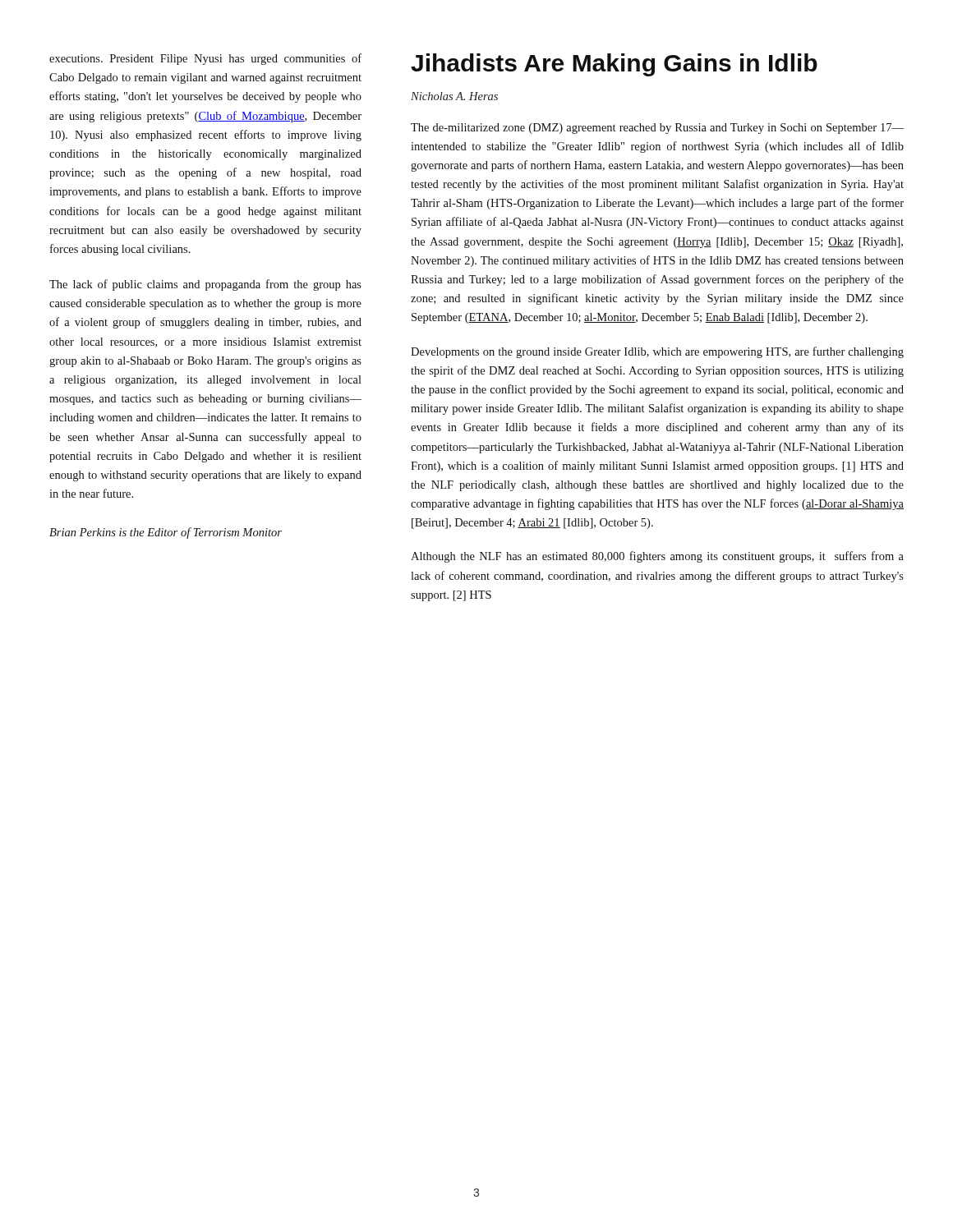
Task: Click on the text block that reads "The de-militarized zone (DMZ) agreement reached by Russia"
Action: pyautogui.click(x=657, y=222)
